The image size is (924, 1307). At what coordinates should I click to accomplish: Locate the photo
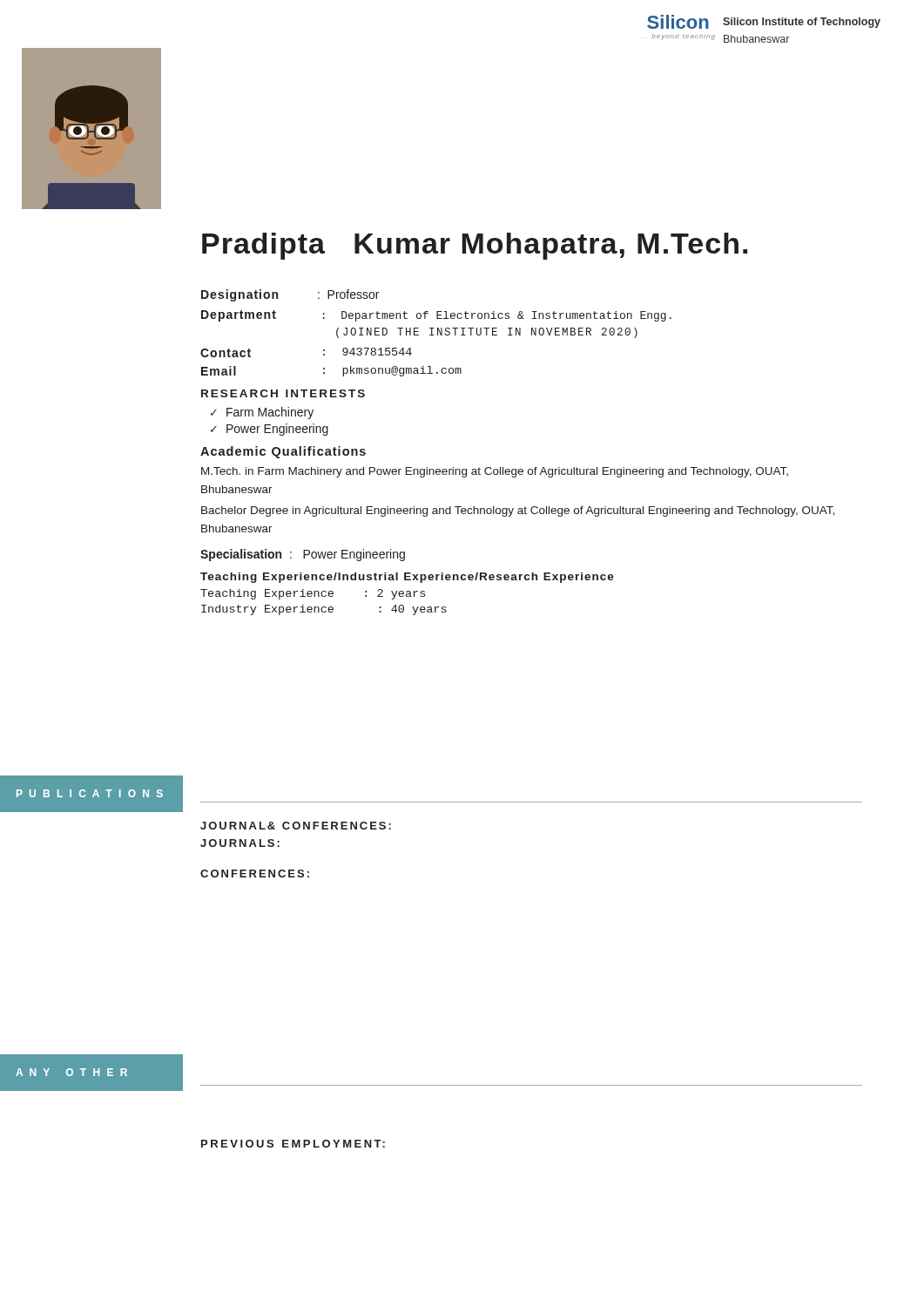coord(91,129)
